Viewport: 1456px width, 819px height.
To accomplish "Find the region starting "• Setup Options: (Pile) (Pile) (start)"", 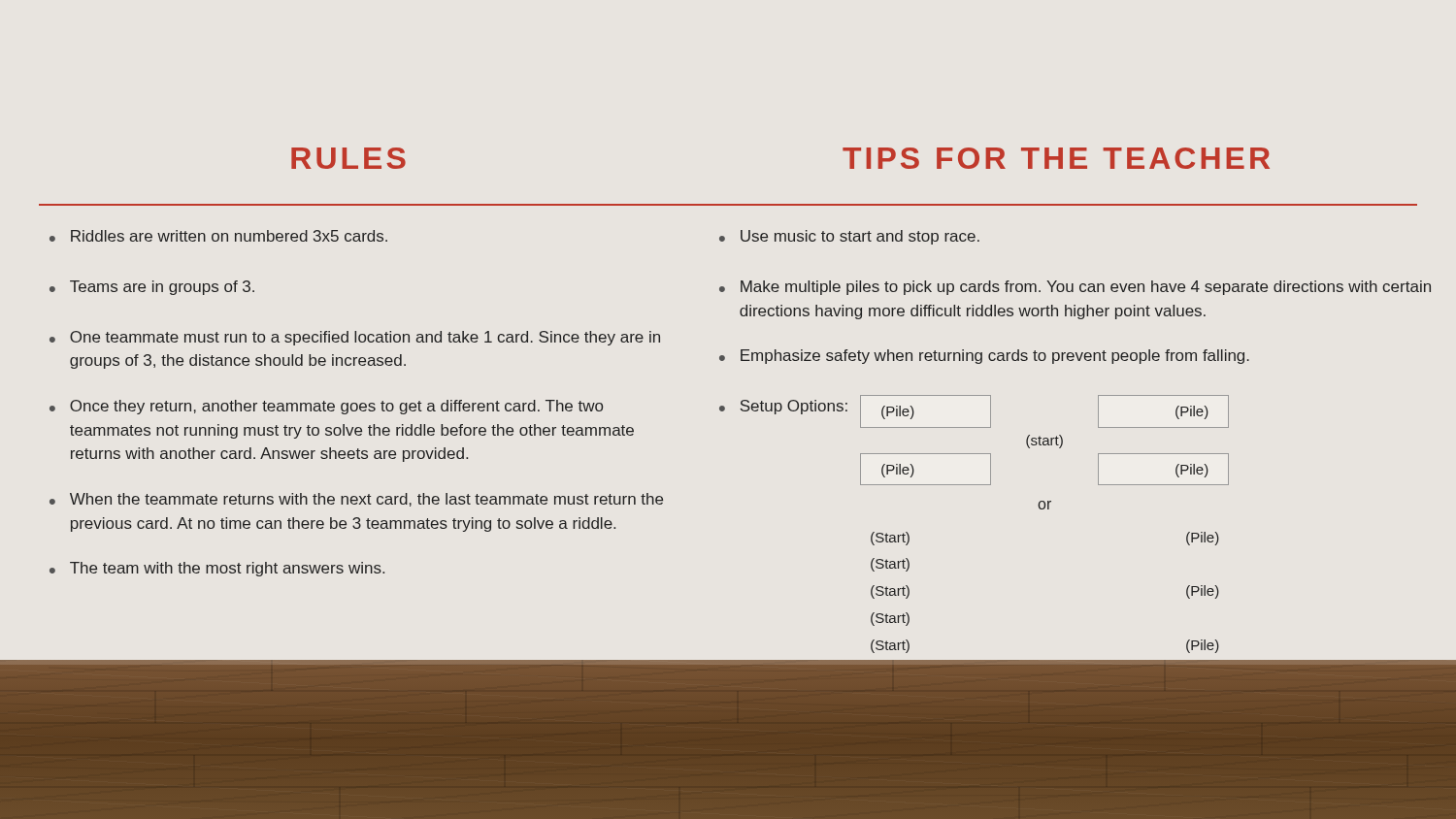I will pyautogui.click(x=807, y=411).
